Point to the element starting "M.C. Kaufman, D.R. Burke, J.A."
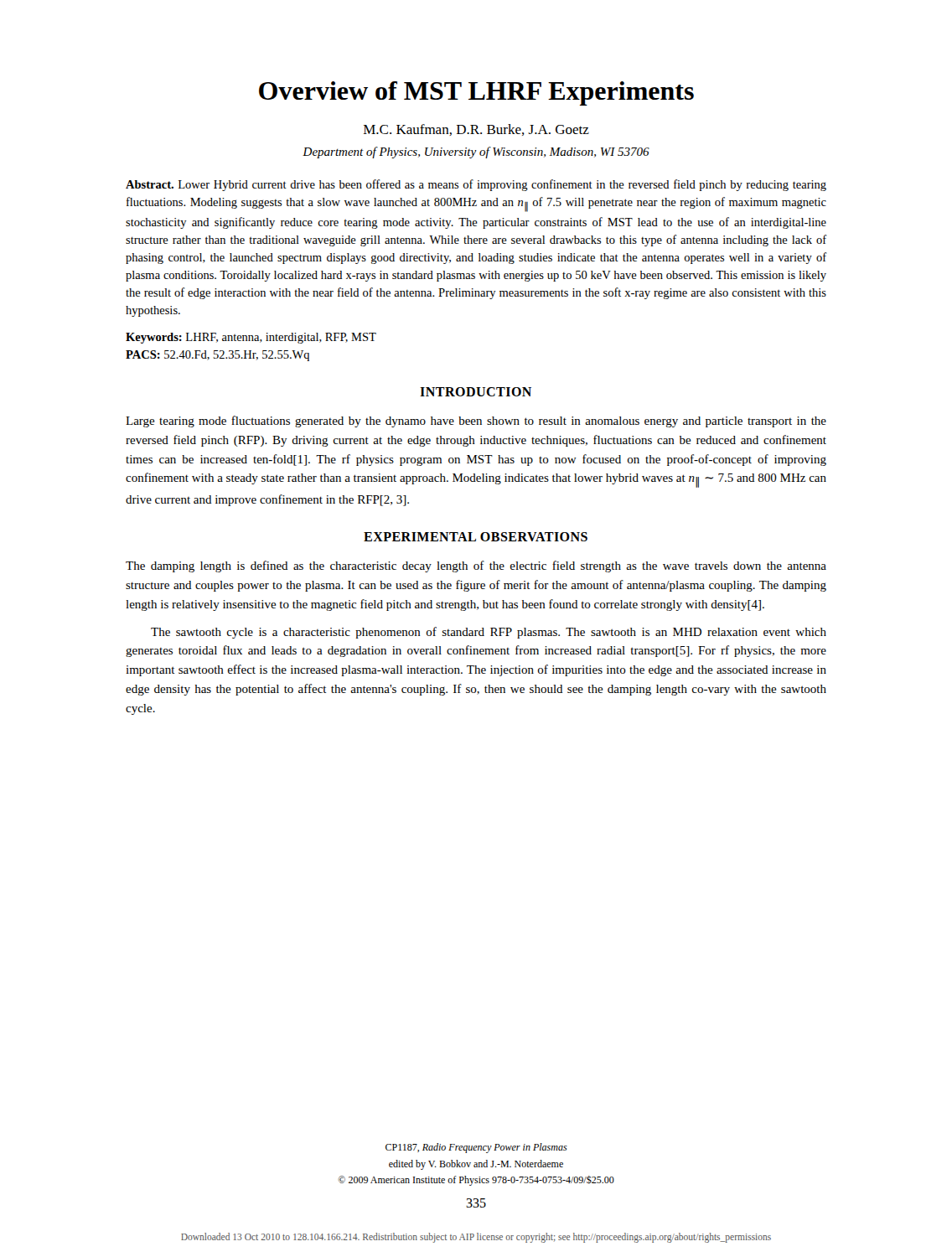Screen dimensions: 1257x952 [476, 129]
